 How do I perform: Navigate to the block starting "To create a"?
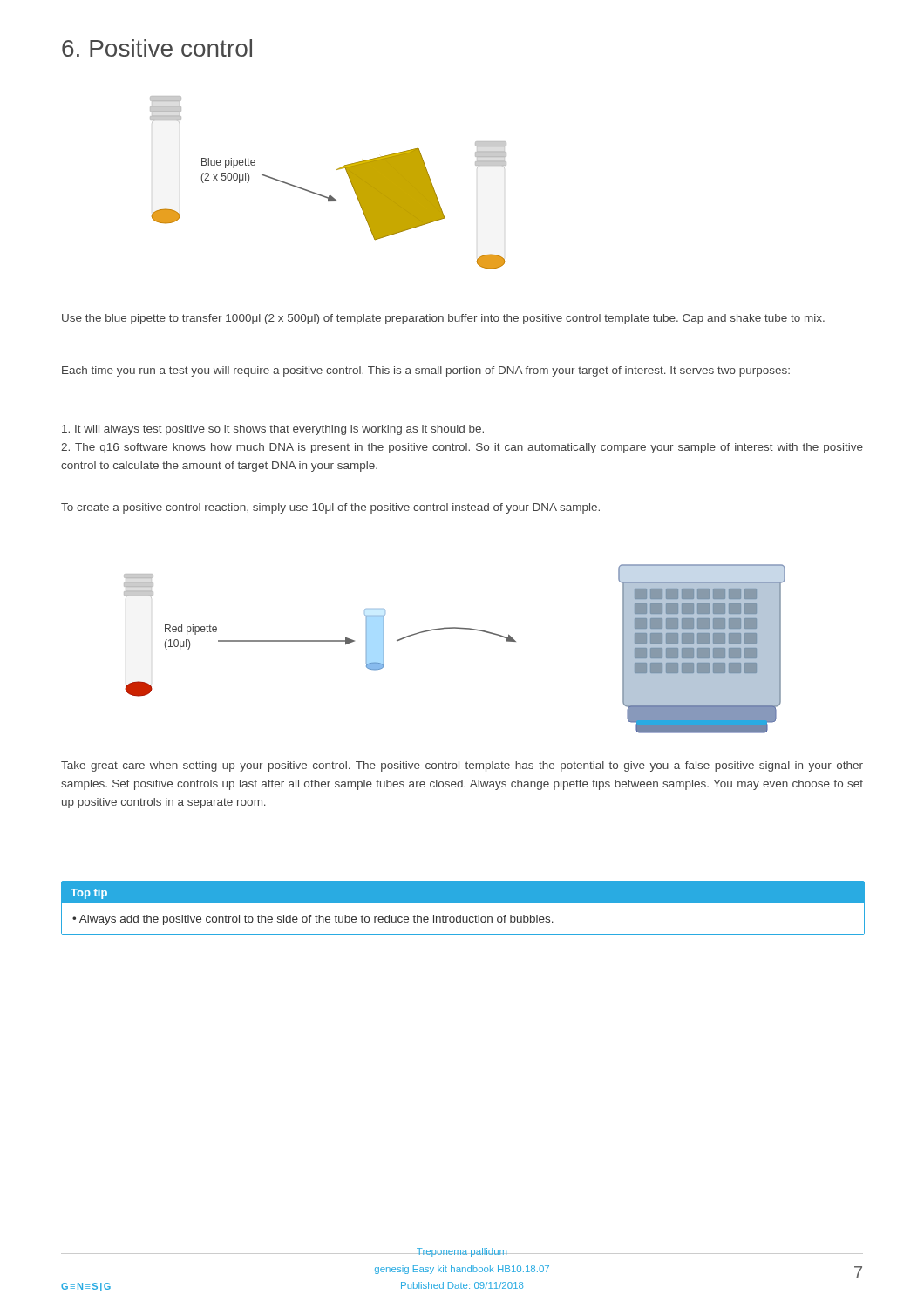pos(331,507)
